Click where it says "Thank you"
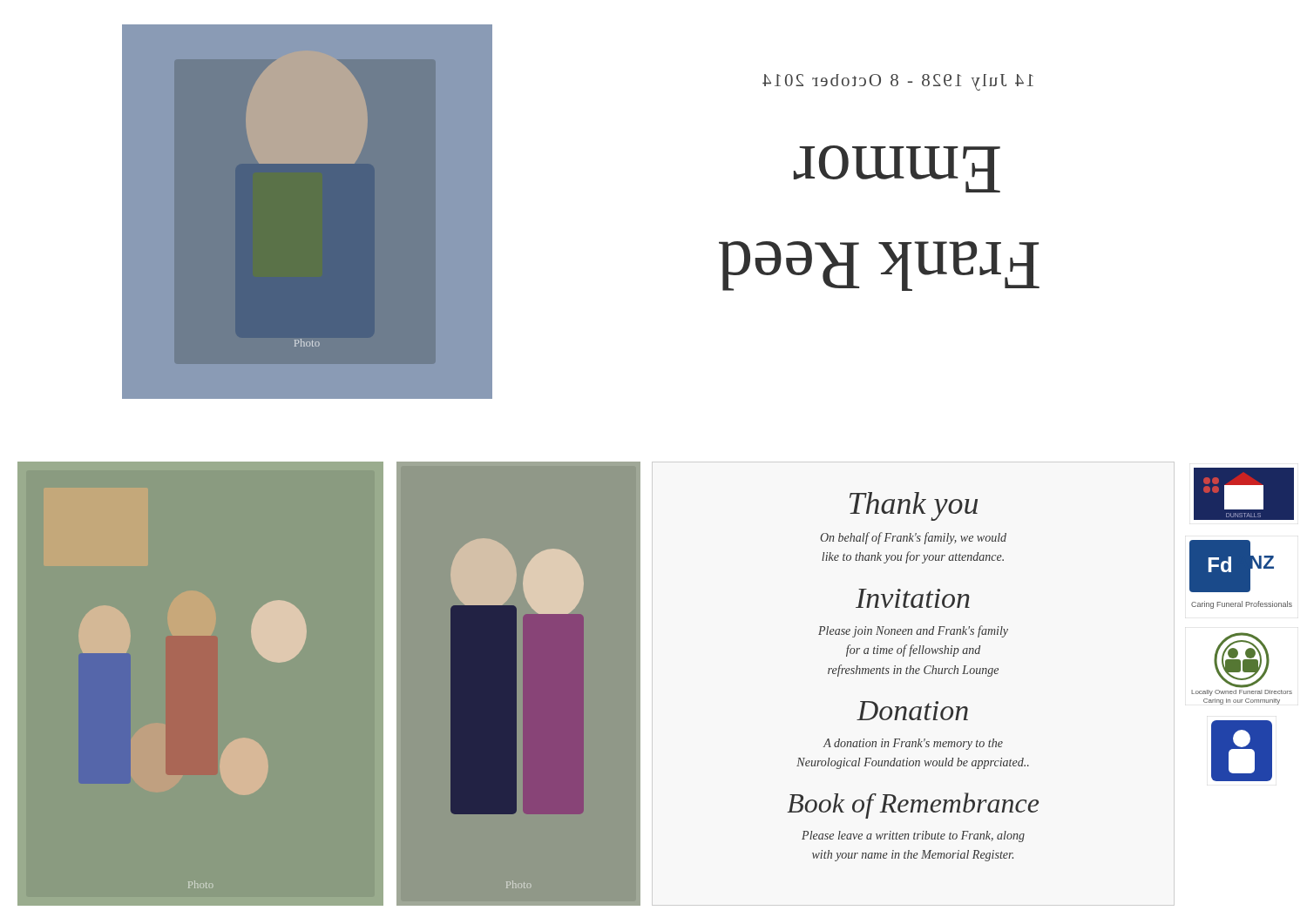Image resolution: width=1307 pixels, height=924 pixels. click(x=913, y=503)
